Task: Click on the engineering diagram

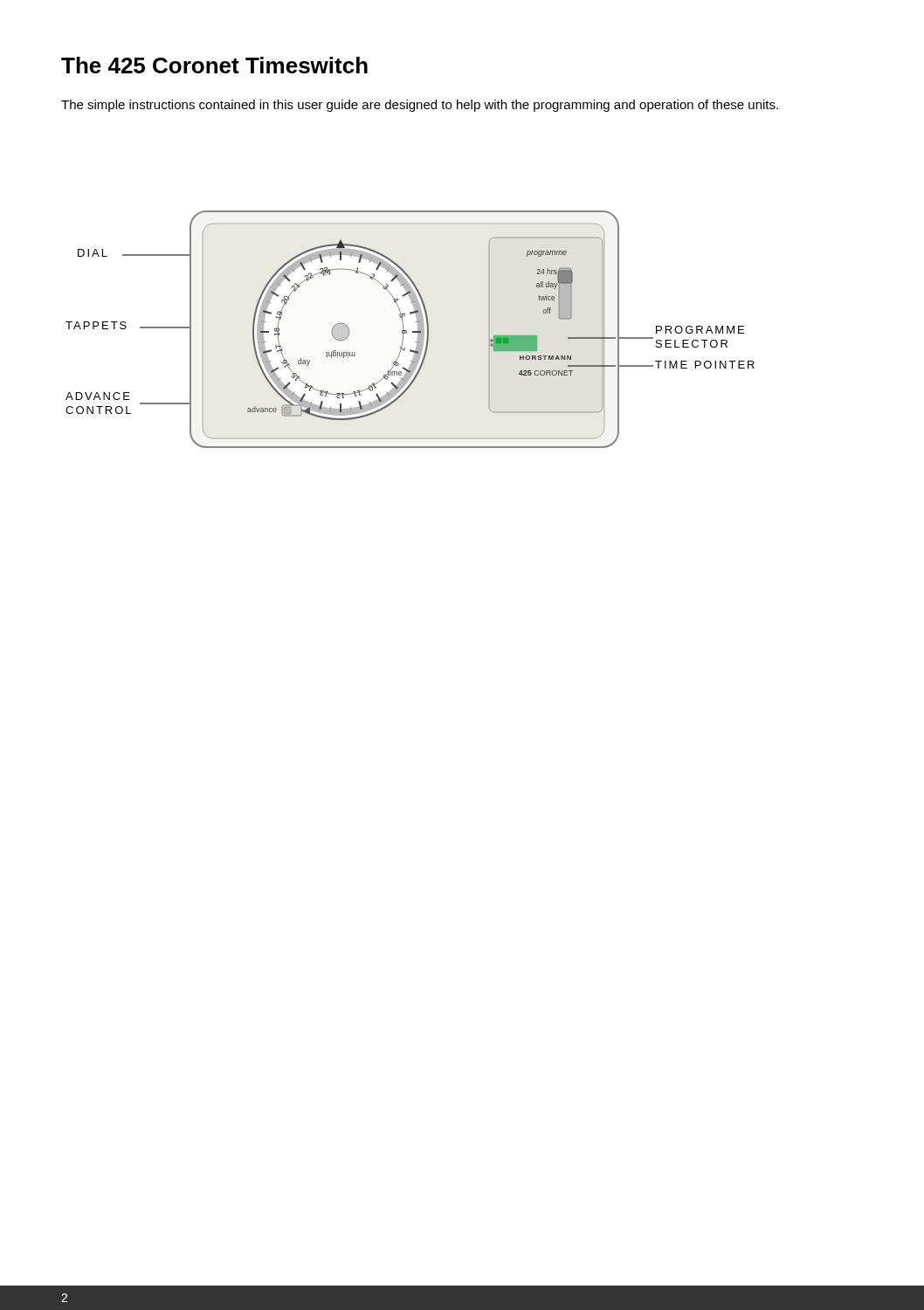Action: (x=463, y=303)
